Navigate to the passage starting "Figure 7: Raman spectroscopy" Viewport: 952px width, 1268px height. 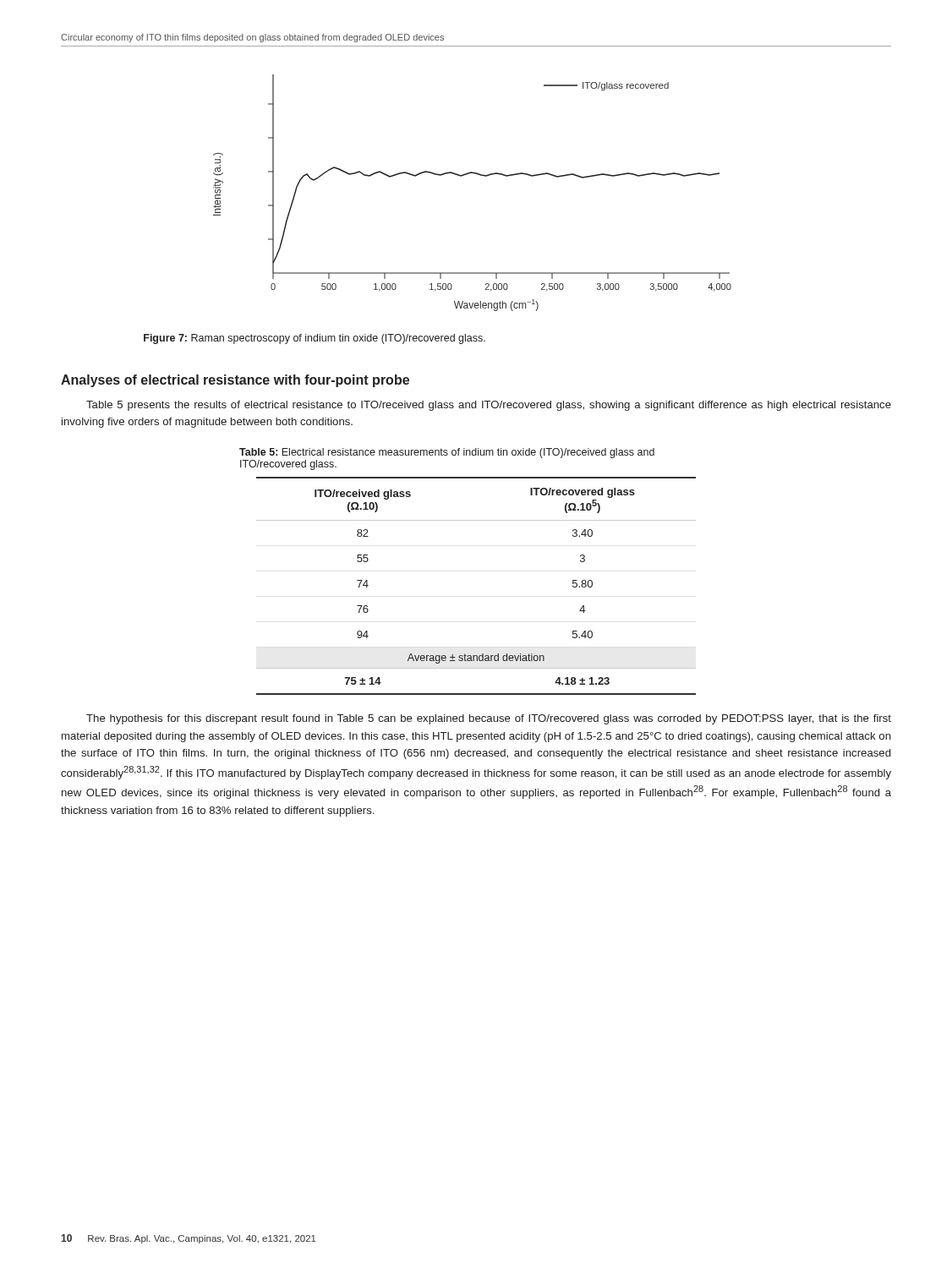point(314,338)
